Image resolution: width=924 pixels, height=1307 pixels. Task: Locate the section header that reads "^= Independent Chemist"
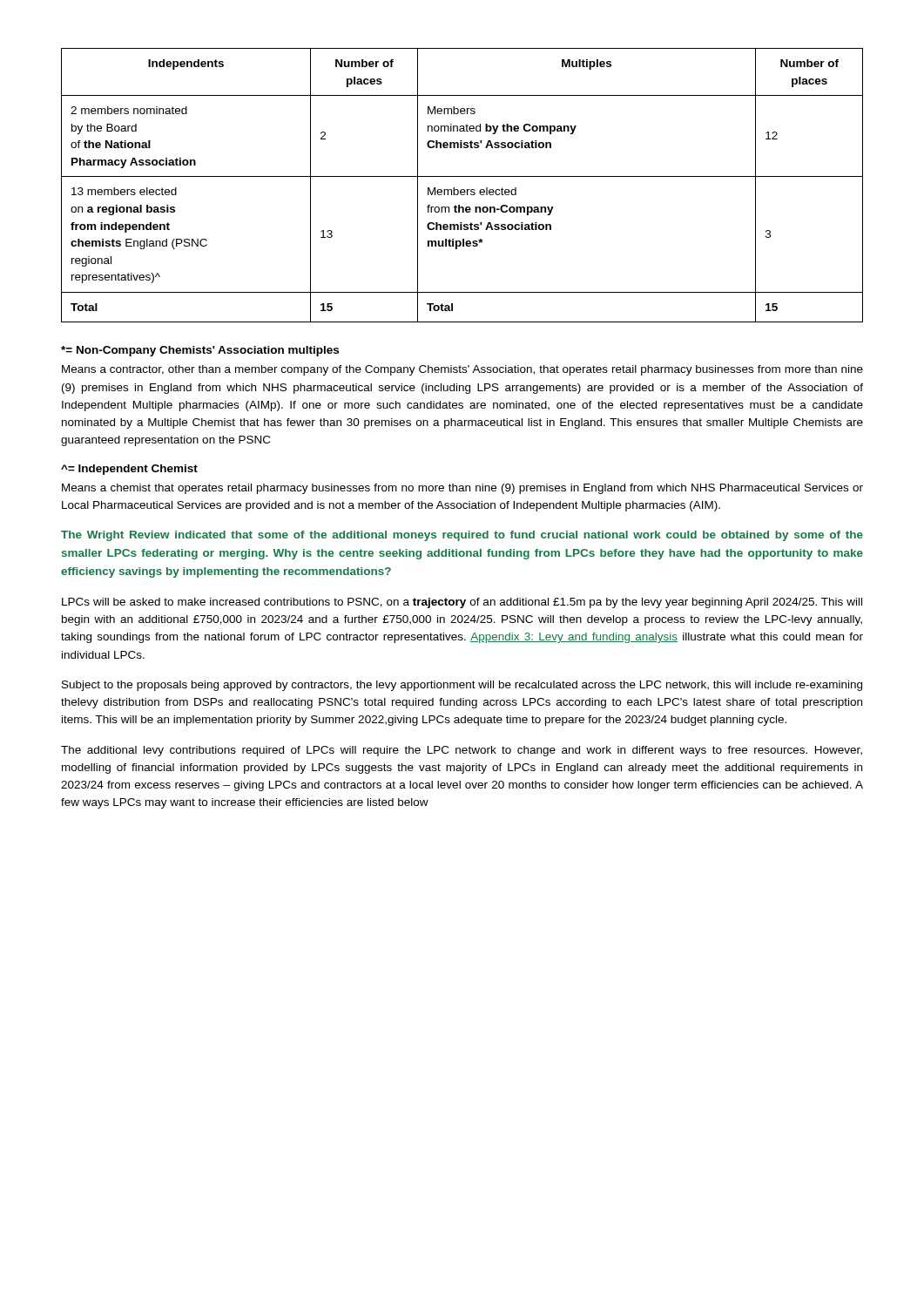pyautogui.click(x=129, y=468)
